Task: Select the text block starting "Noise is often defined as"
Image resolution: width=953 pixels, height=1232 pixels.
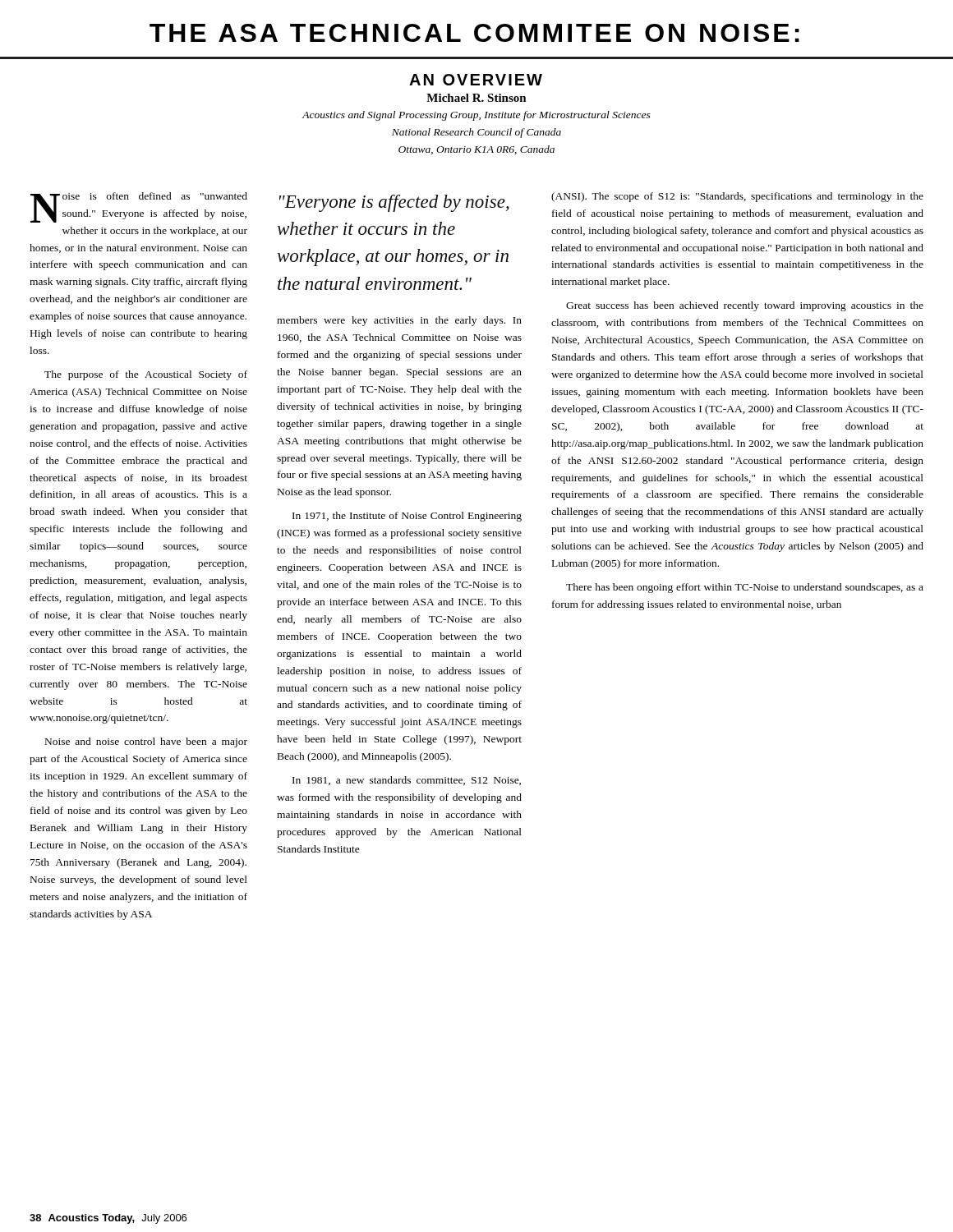Action: coord(138,272)
